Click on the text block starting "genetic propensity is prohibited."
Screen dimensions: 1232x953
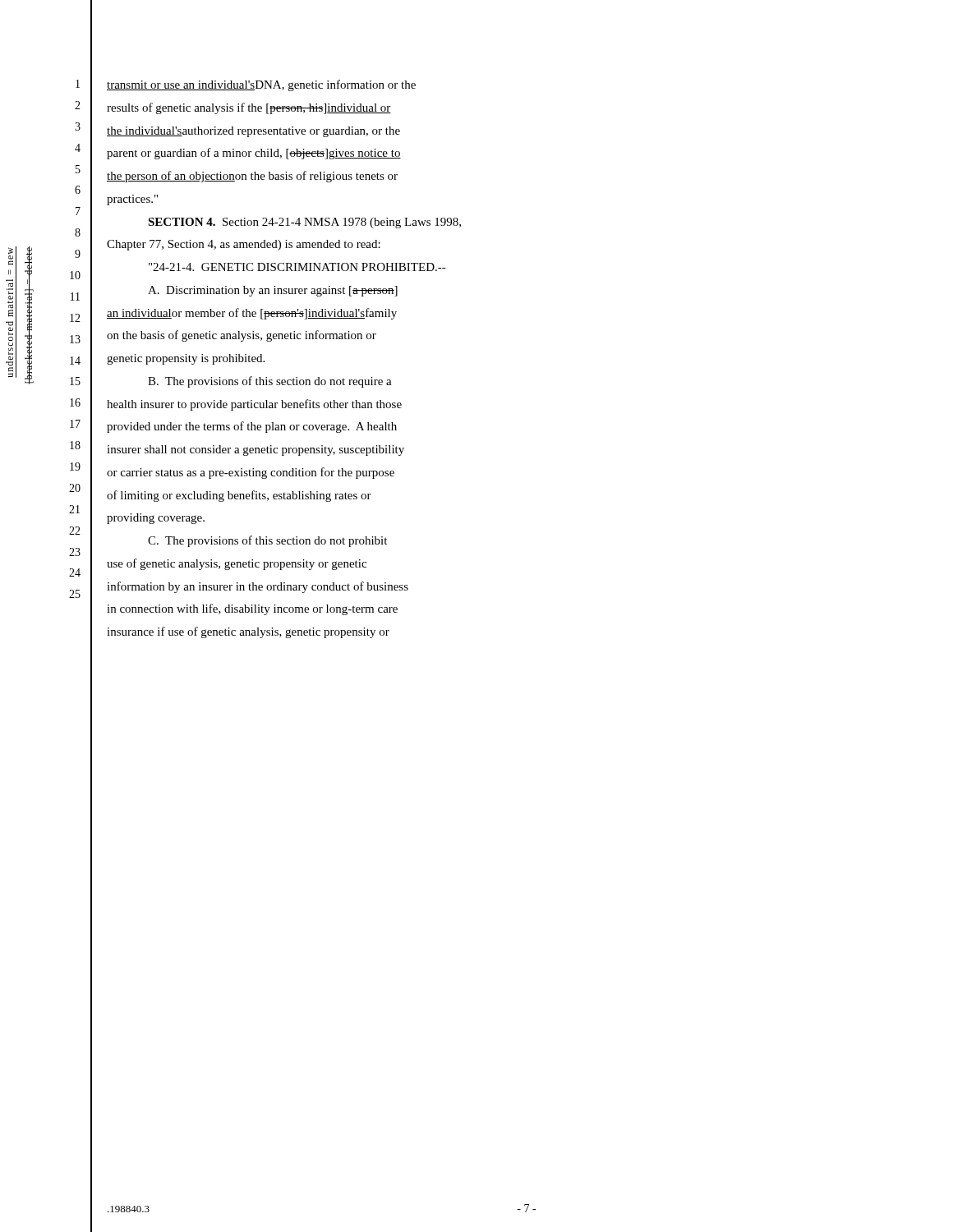click(186, 358)
